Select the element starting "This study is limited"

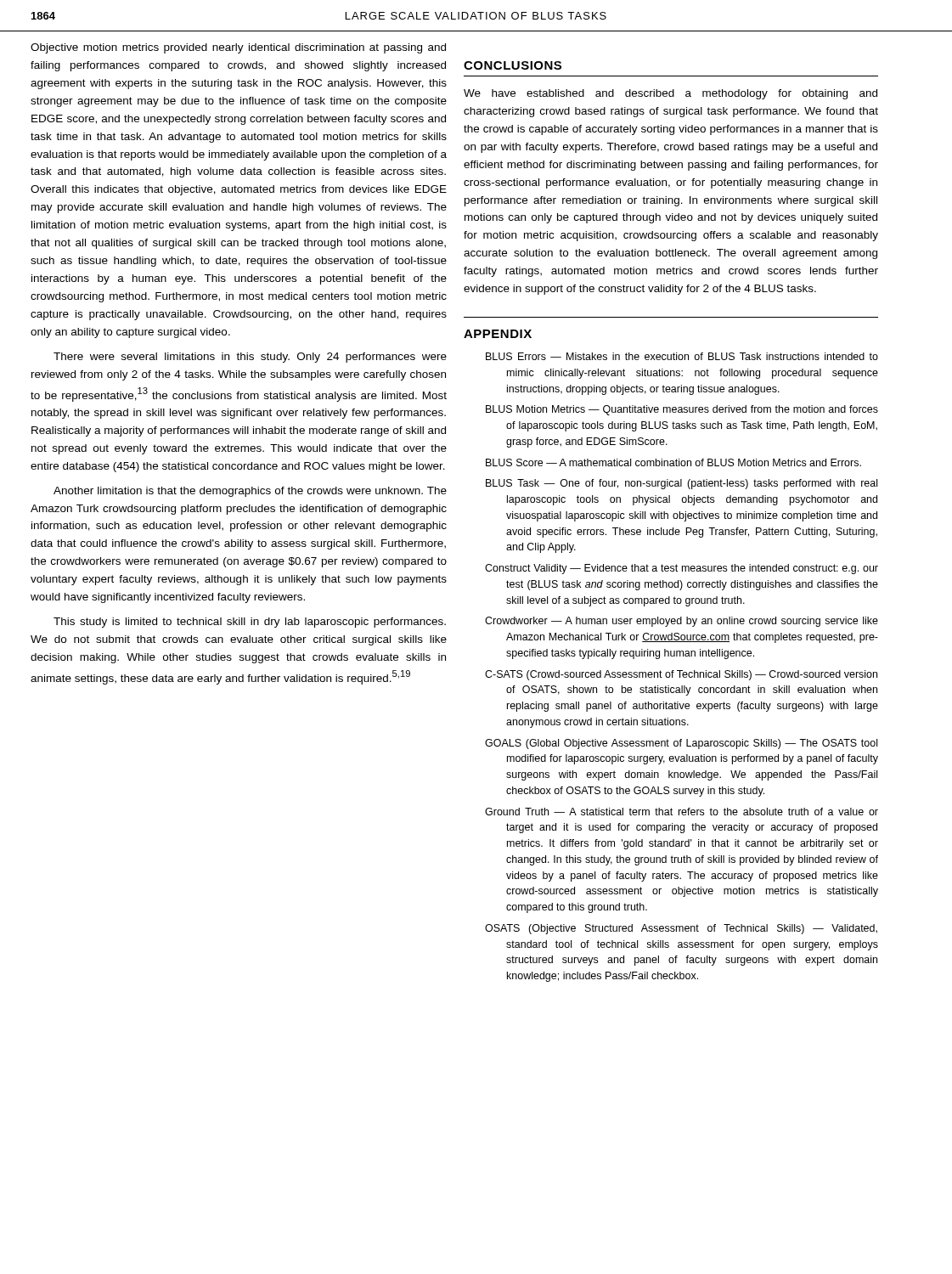click(x=239, y=650)
